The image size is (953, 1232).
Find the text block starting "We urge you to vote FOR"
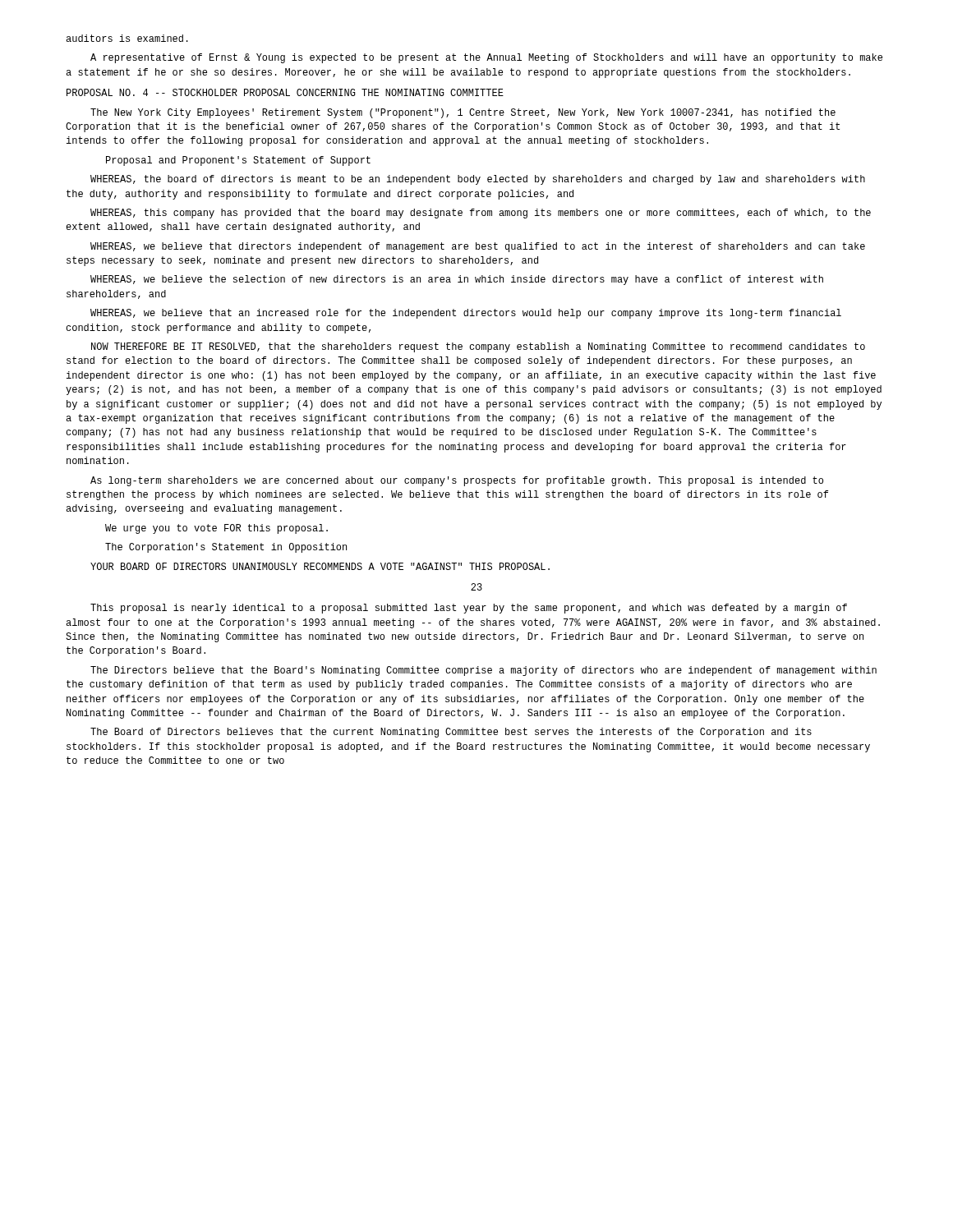pyautogui.click(x=218, y=529)
